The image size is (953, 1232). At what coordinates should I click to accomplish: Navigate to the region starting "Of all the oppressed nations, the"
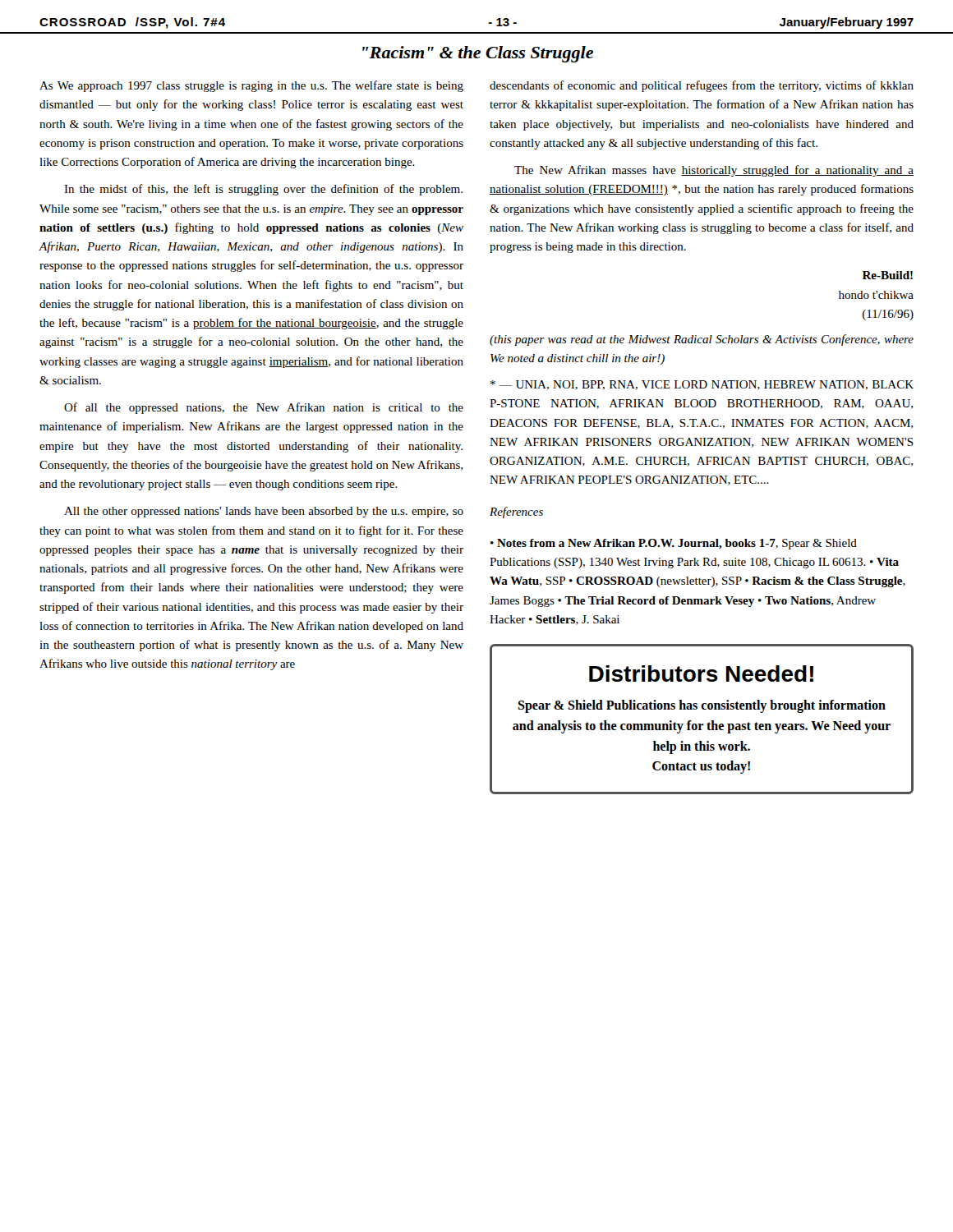coord(251,446)
